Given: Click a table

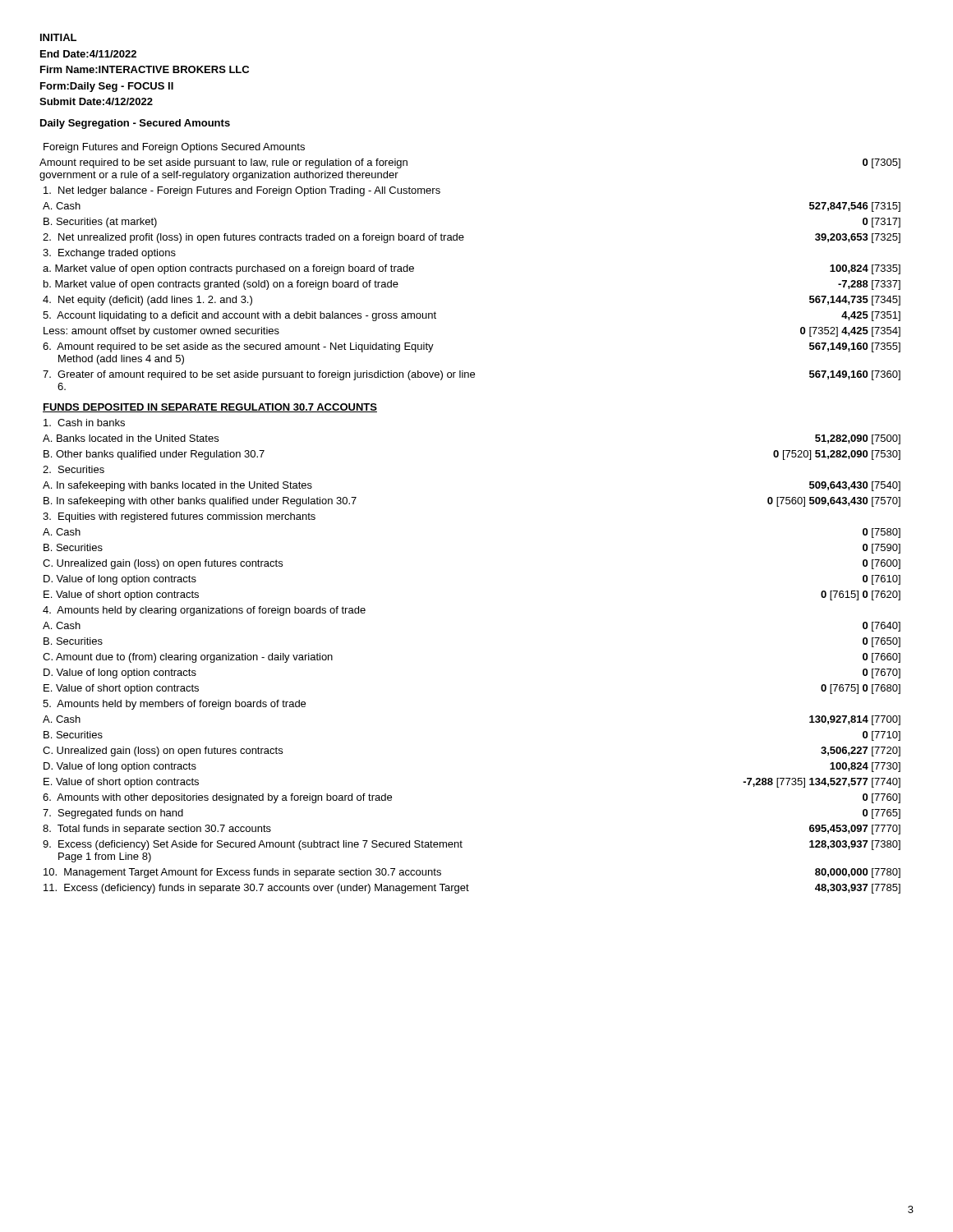Looking at the screenshot, I should (476, 517).
